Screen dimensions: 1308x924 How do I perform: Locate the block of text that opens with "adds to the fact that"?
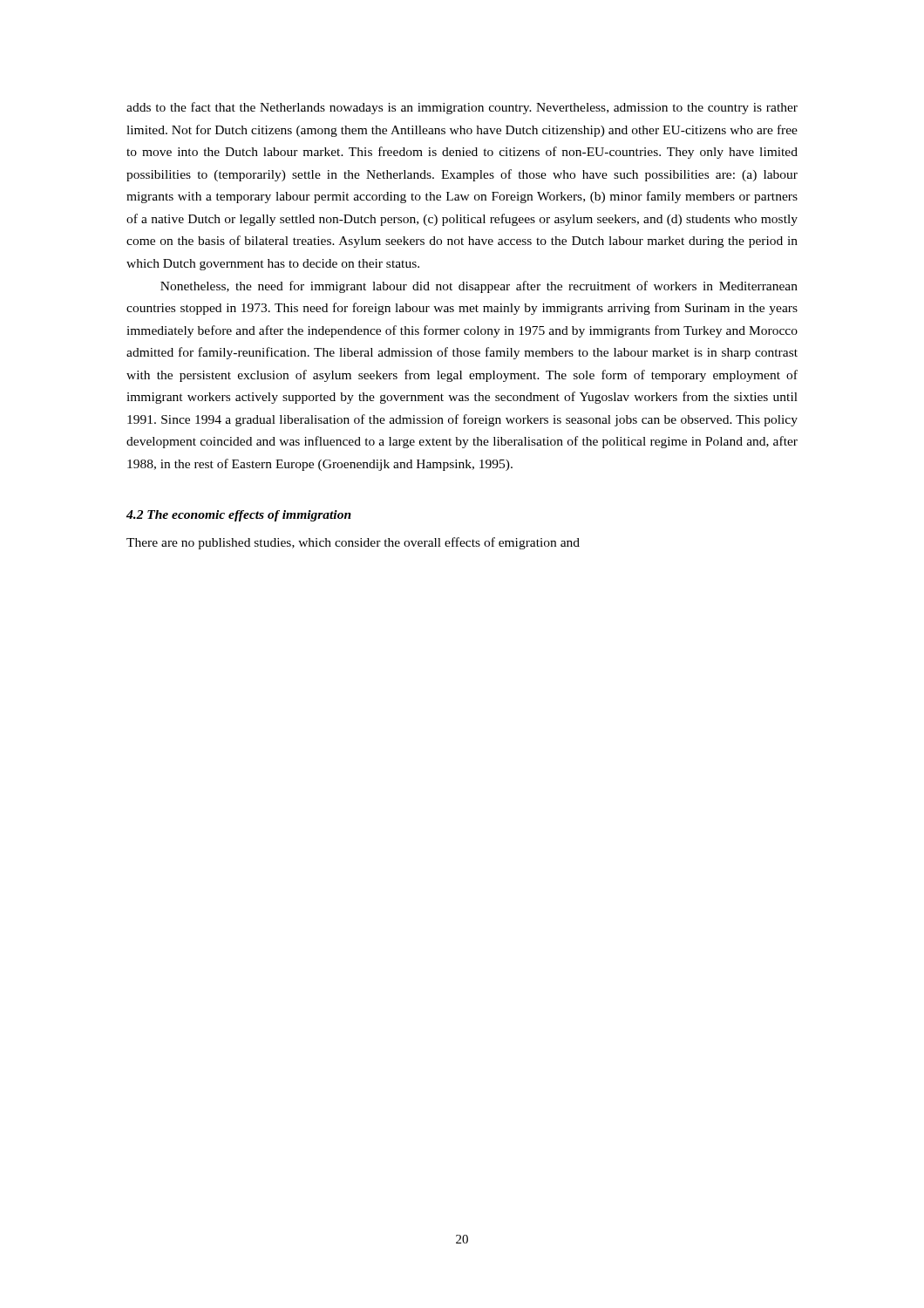coord(462,185)
